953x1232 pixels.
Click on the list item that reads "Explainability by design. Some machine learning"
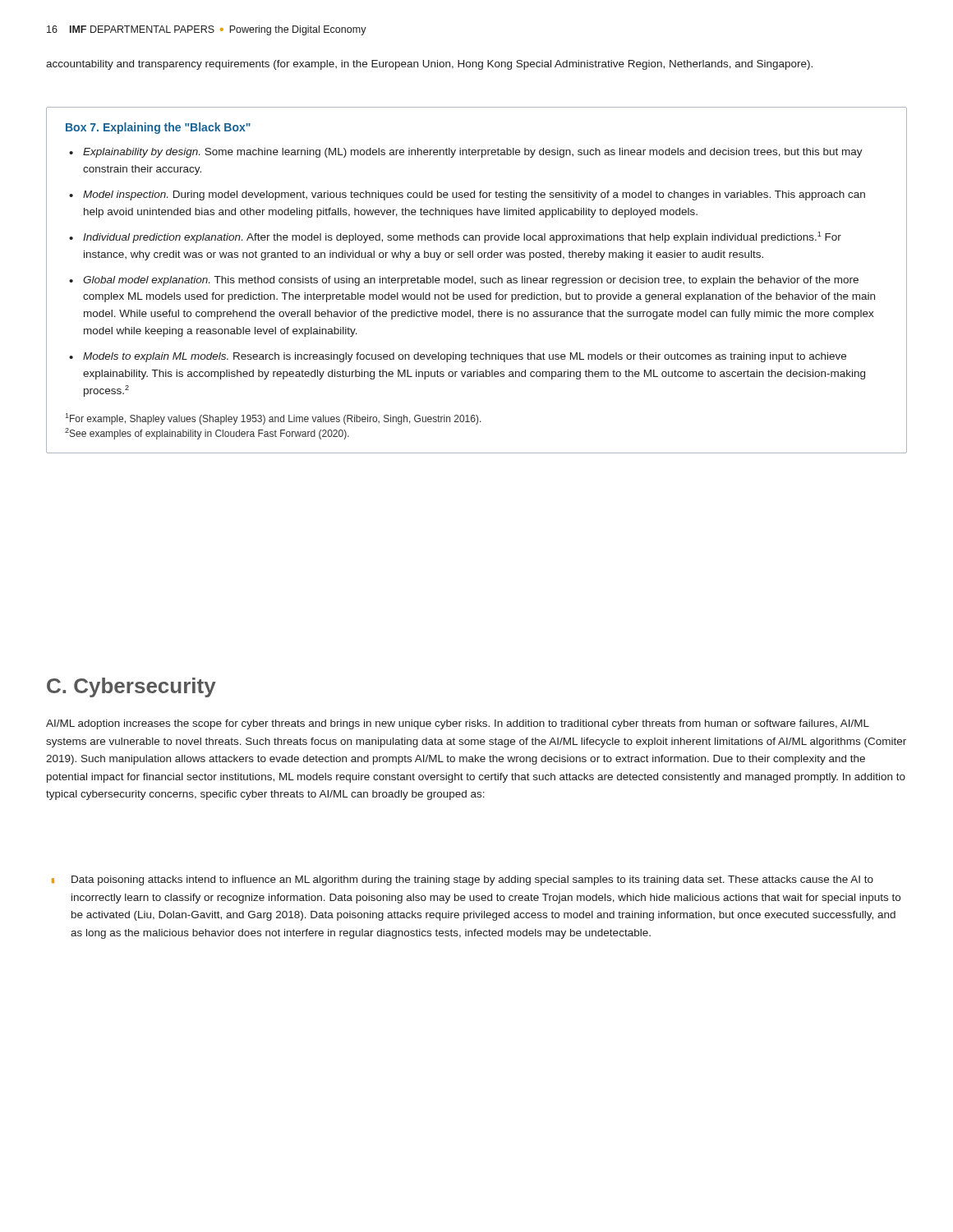click(x=473, y=160)
